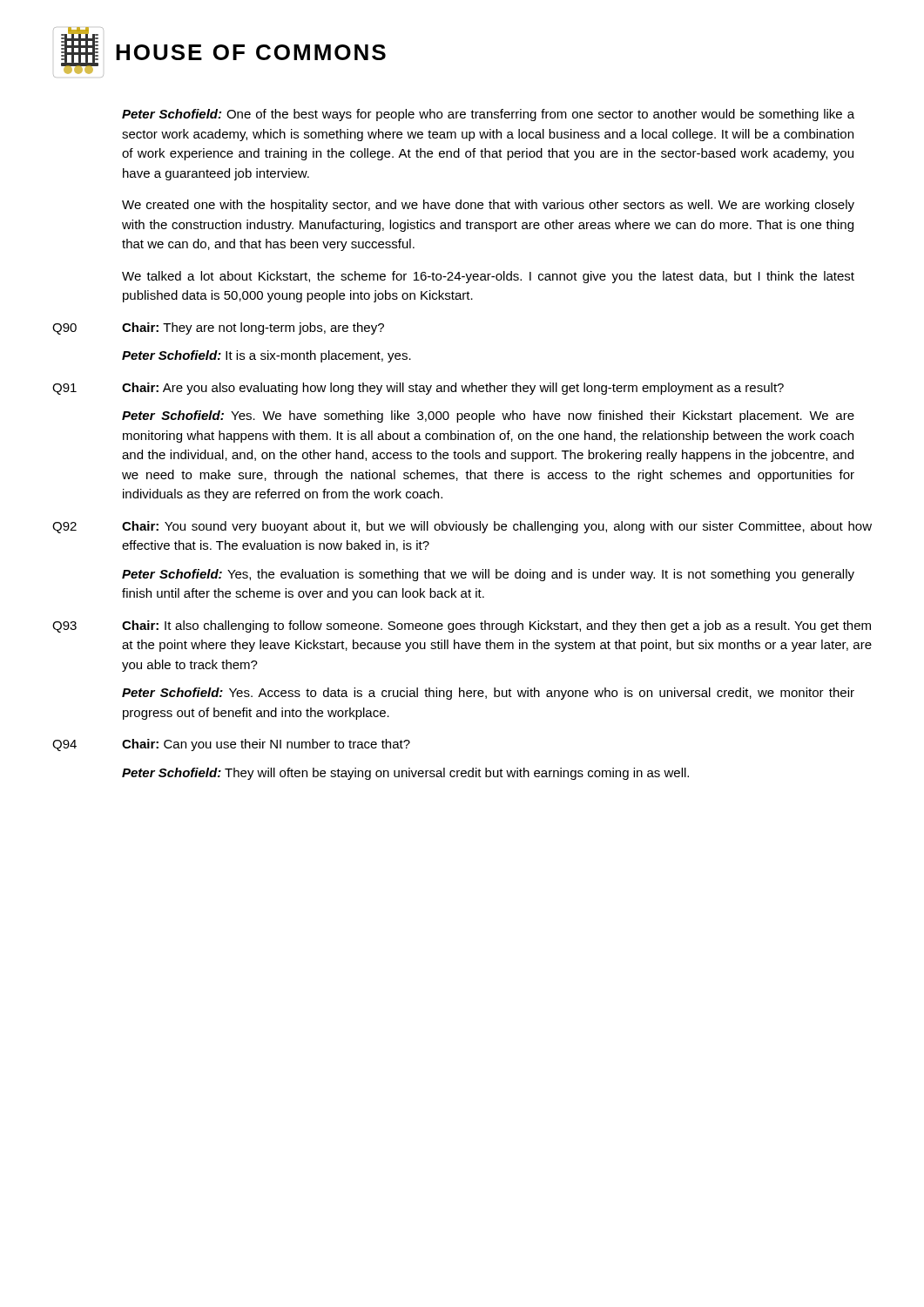Click on the text block that says "Peter Schofield: Yes. We have"
The image size is (924, 1307).
click(488, 455)
